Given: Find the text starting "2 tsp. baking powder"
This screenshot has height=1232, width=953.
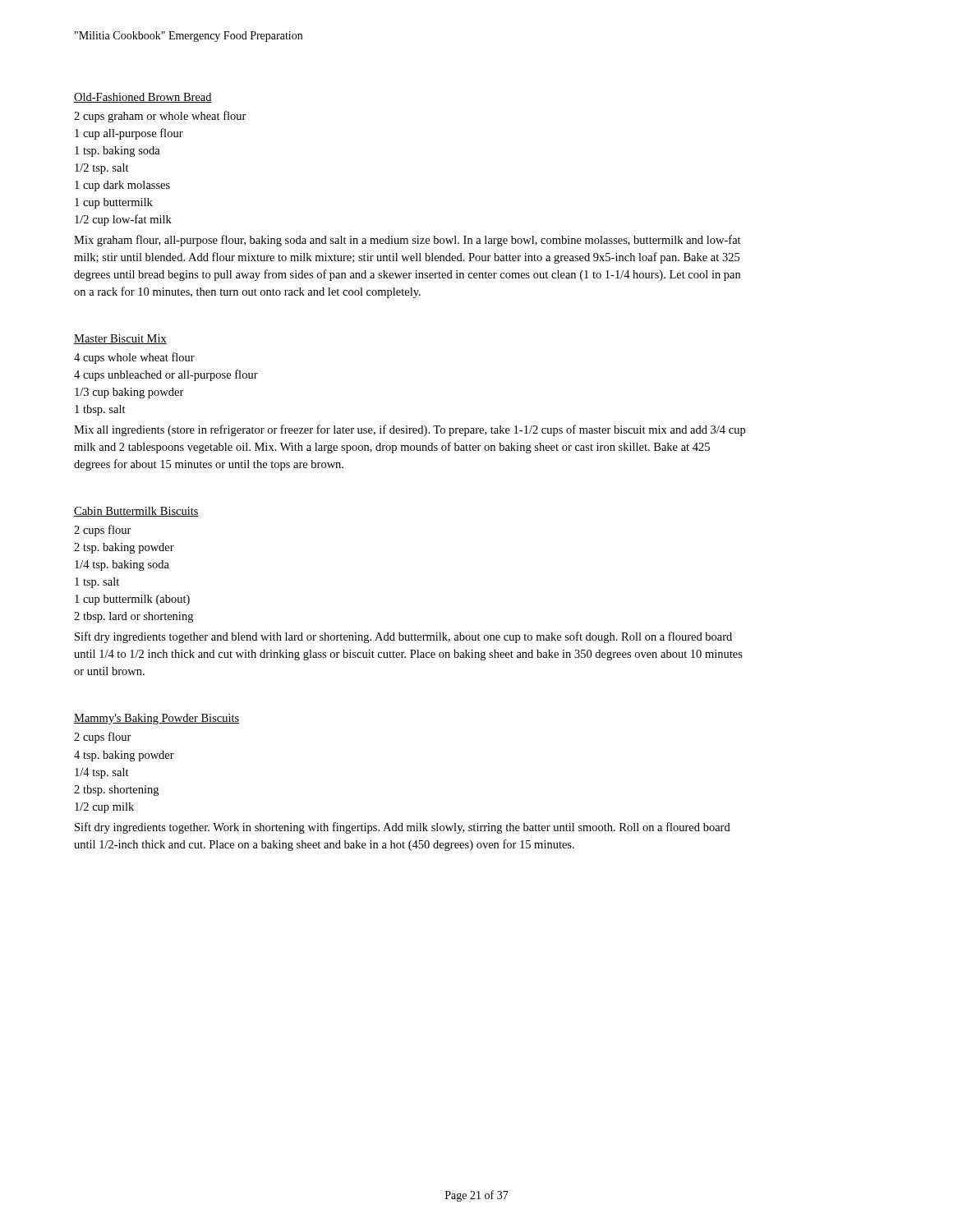Looking at the screenshot, I should coord(124,547).
